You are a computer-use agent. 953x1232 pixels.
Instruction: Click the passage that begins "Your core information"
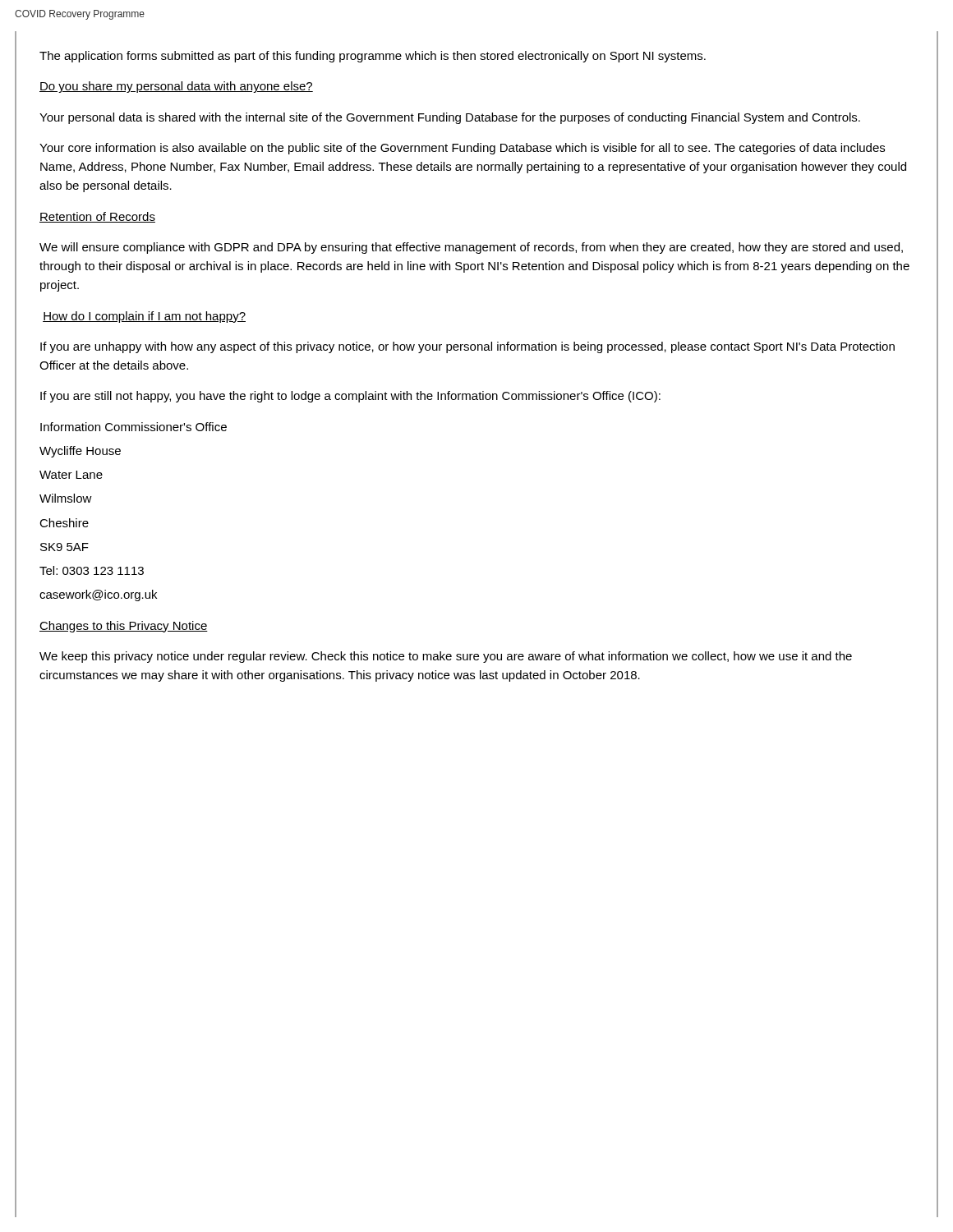click(x=473, y=166)
